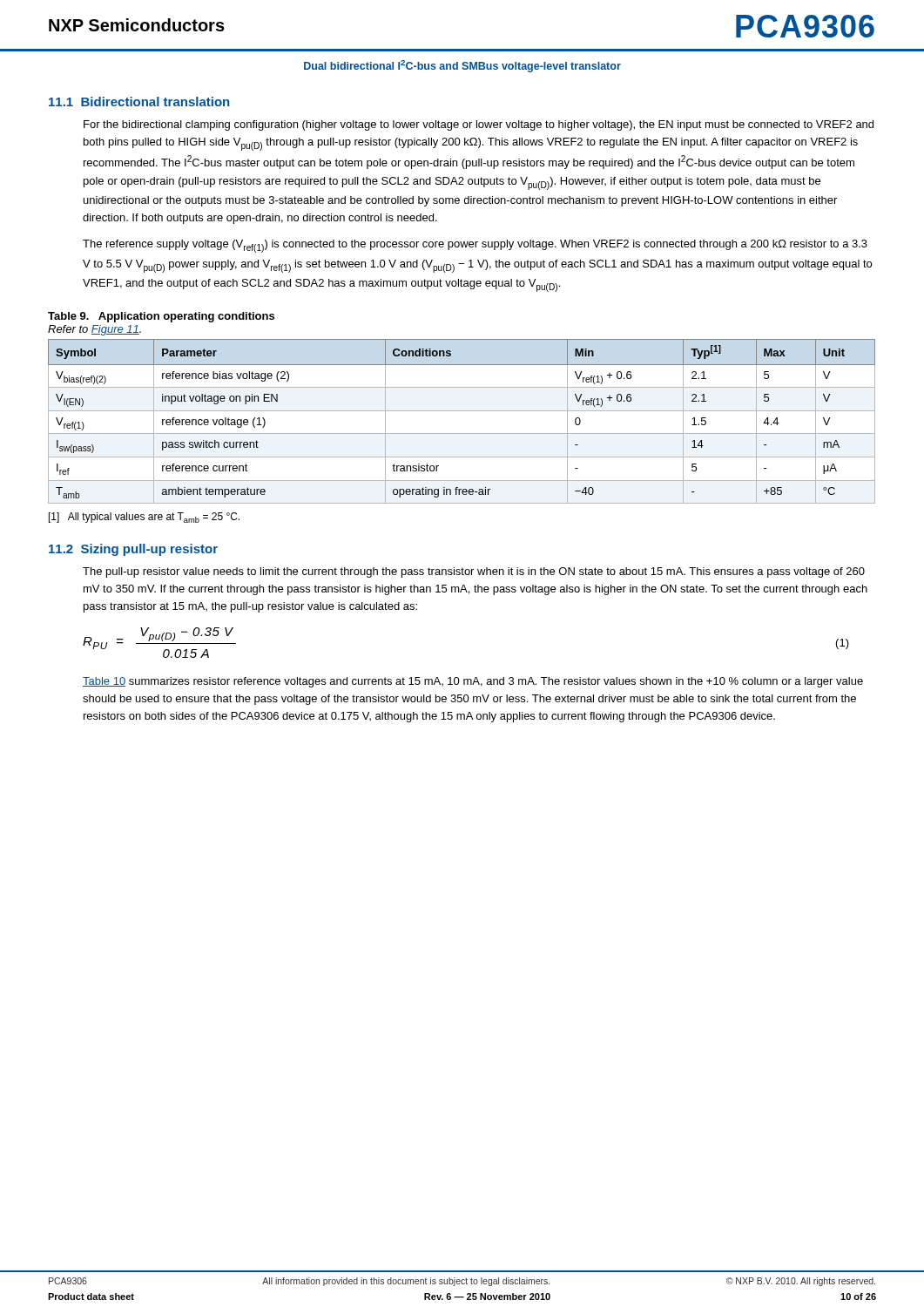Image resolution: width=924 pixels, height=1307 pixels.
Task: Click where it says "11.2 Sizing pull-up resistor"
Action: 133,548
